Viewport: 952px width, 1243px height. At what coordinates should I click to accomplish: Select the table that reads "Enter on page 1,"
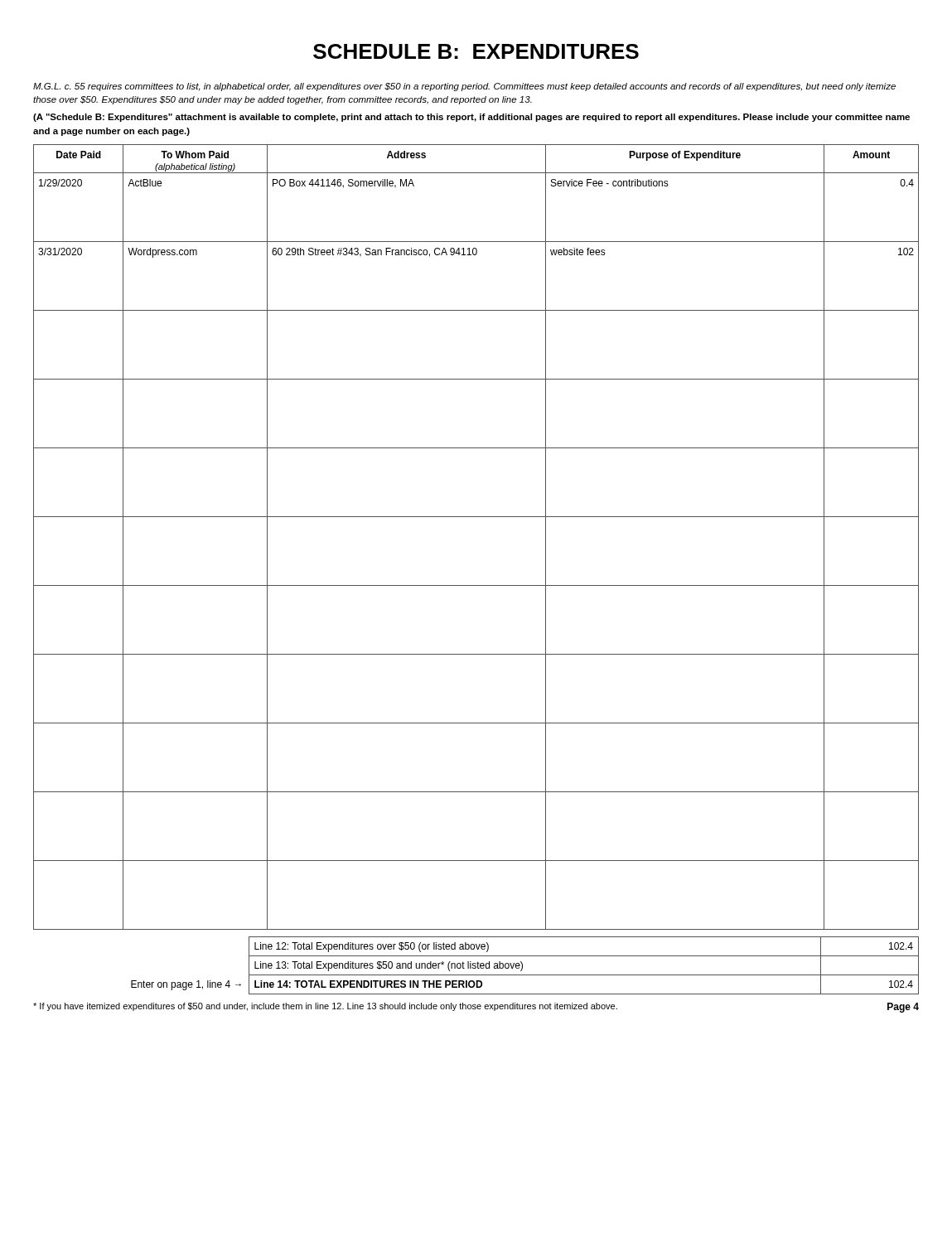(476, 965)
